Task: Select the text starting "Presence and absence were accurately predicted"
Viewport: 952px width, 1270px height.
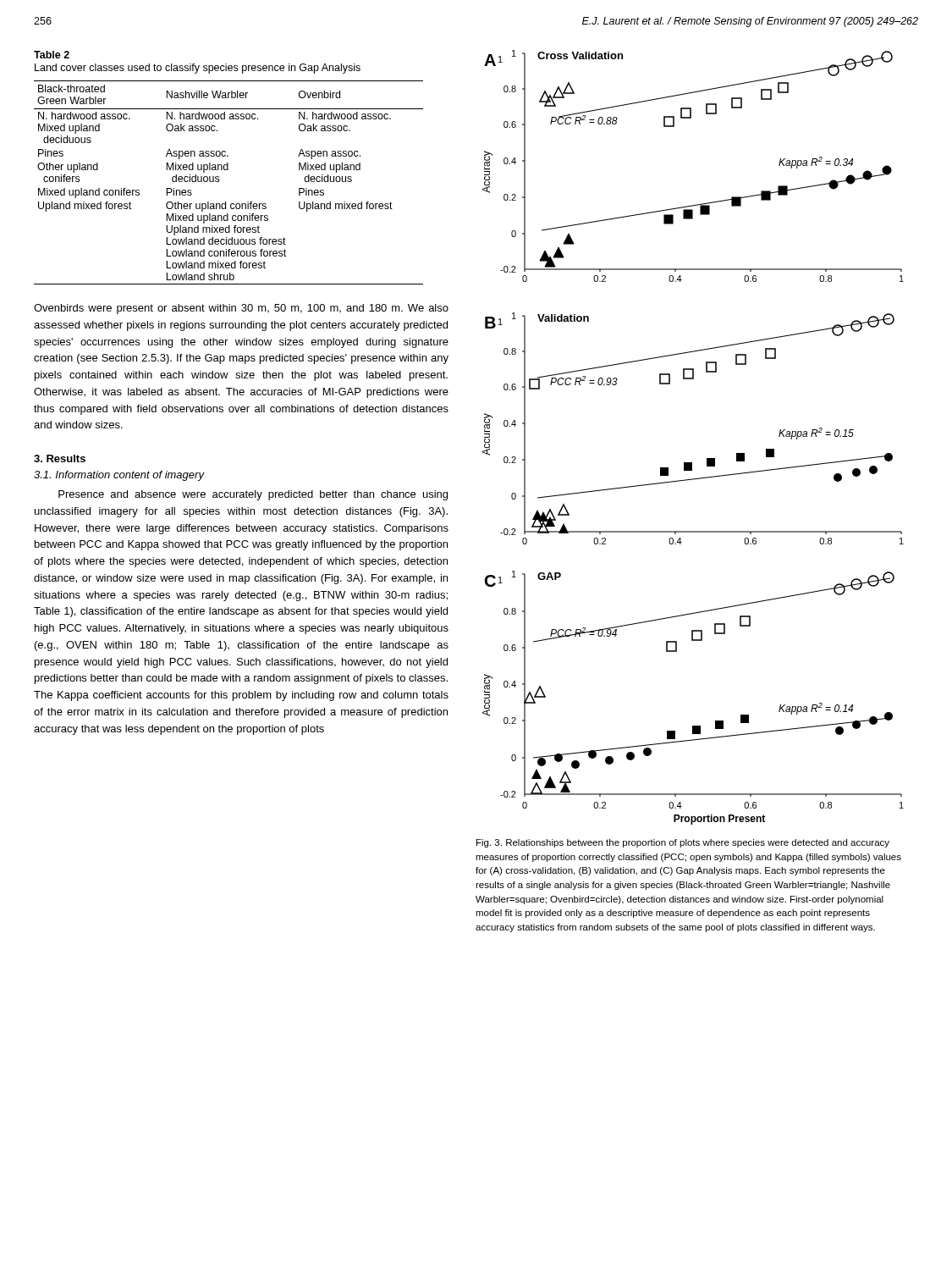Action: (x=241, y=611)
